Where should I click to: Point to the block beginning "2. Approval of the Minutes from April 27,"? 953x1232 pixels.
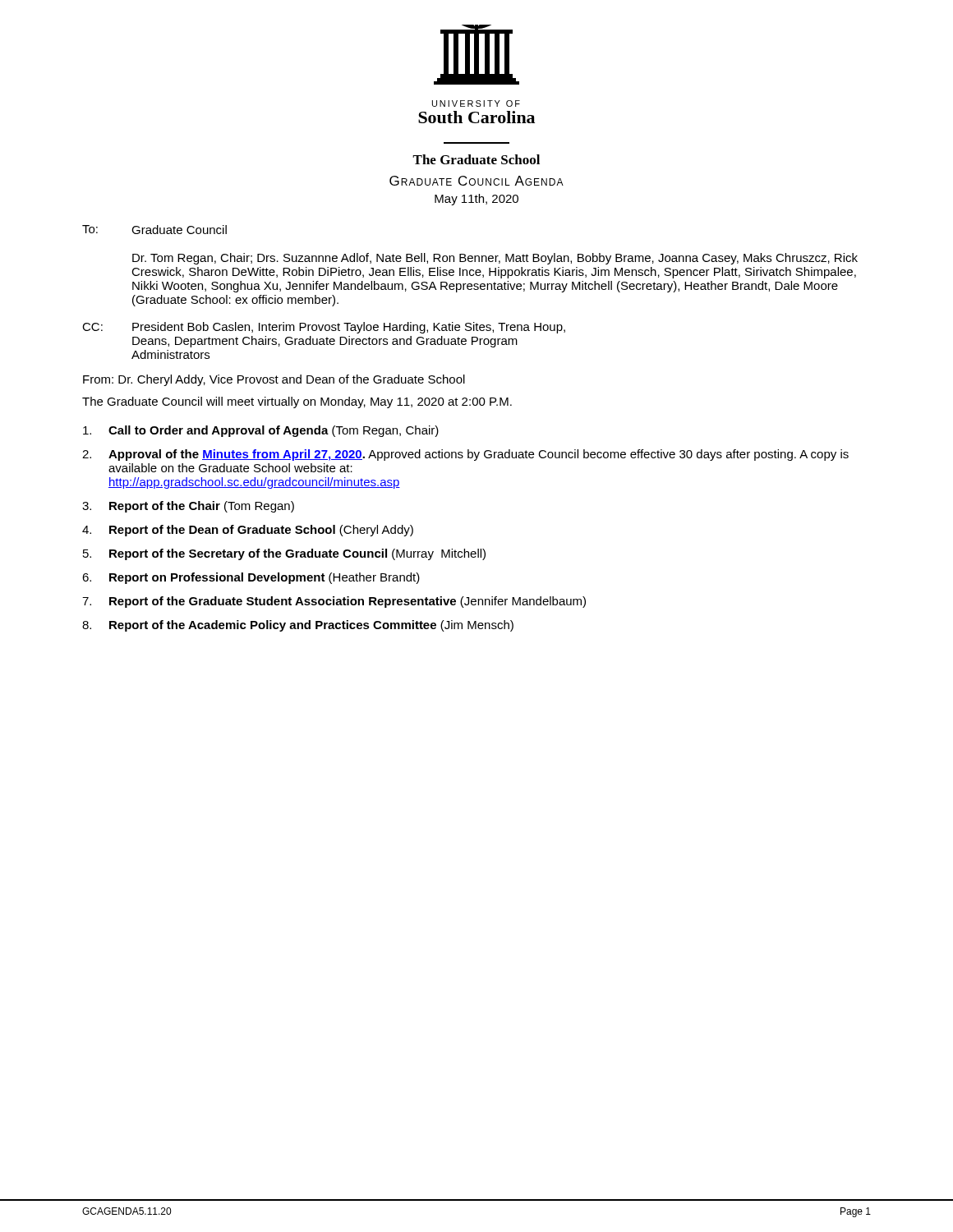pos(476,468)
